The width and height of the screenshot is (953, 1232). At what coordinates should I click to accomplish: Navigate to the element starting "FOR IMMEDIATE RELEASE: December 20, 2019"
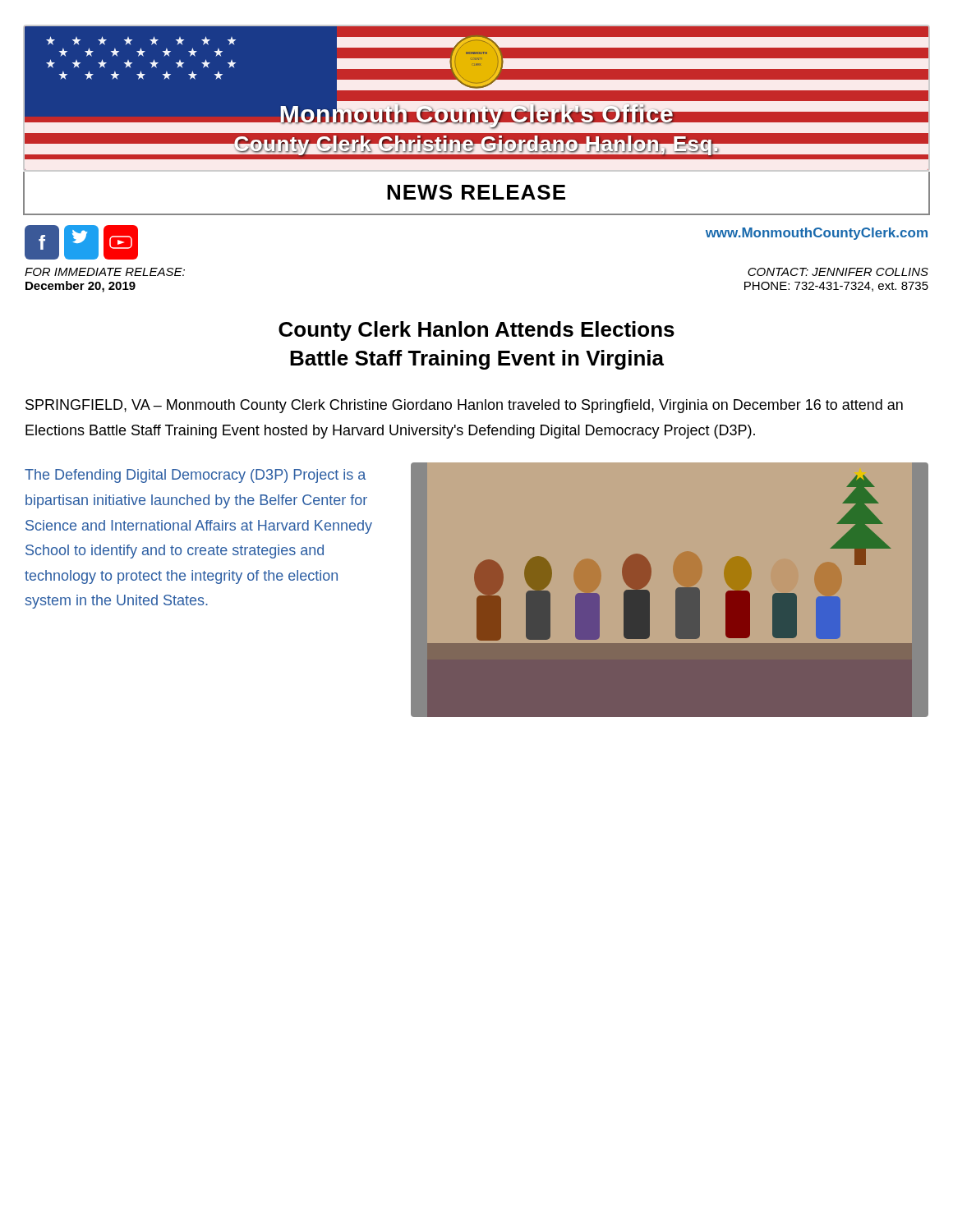pyautogui.click(x=105, y=278)
